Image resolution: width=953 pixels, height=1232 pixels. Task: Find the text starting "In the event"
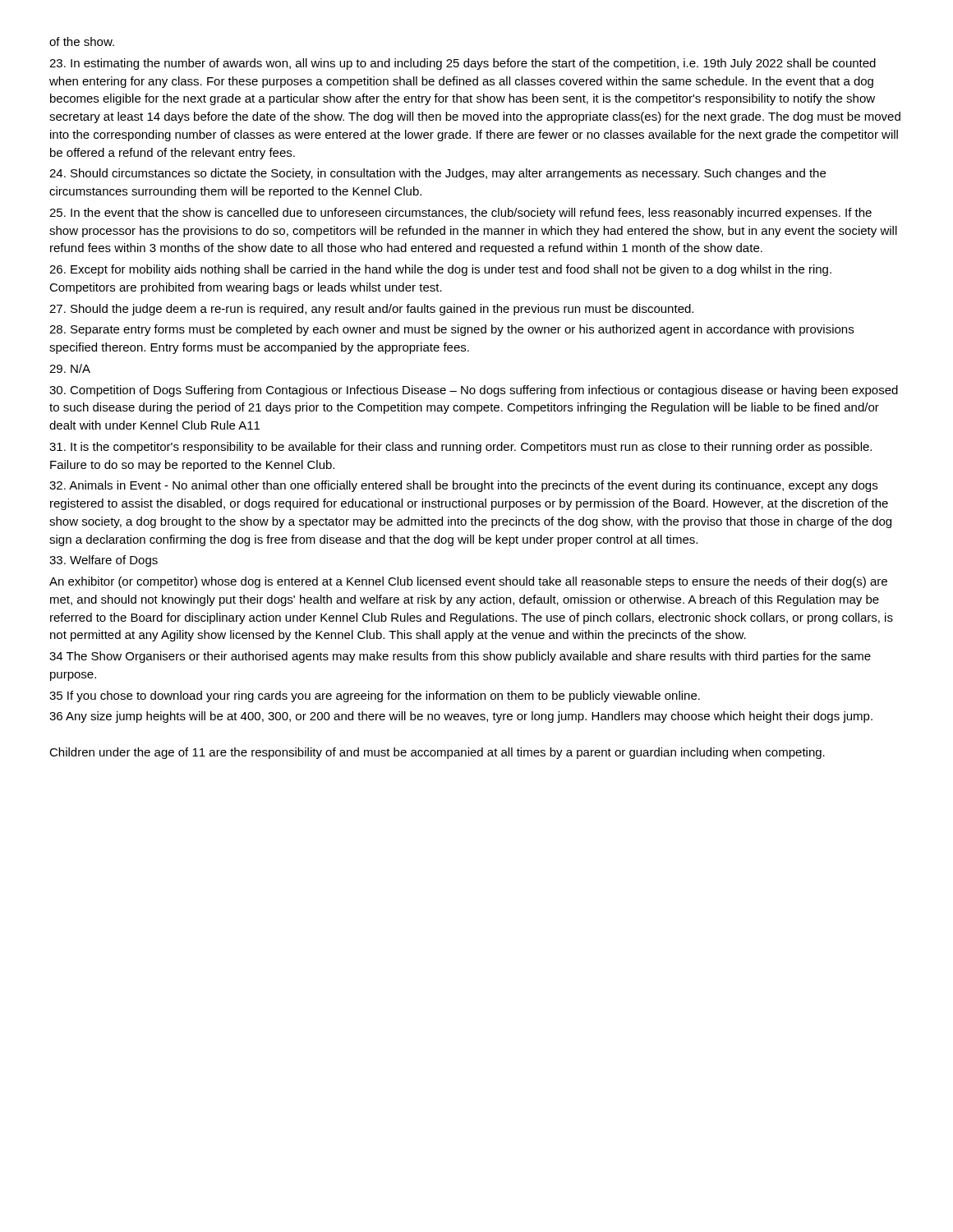[x=473, y=230]
